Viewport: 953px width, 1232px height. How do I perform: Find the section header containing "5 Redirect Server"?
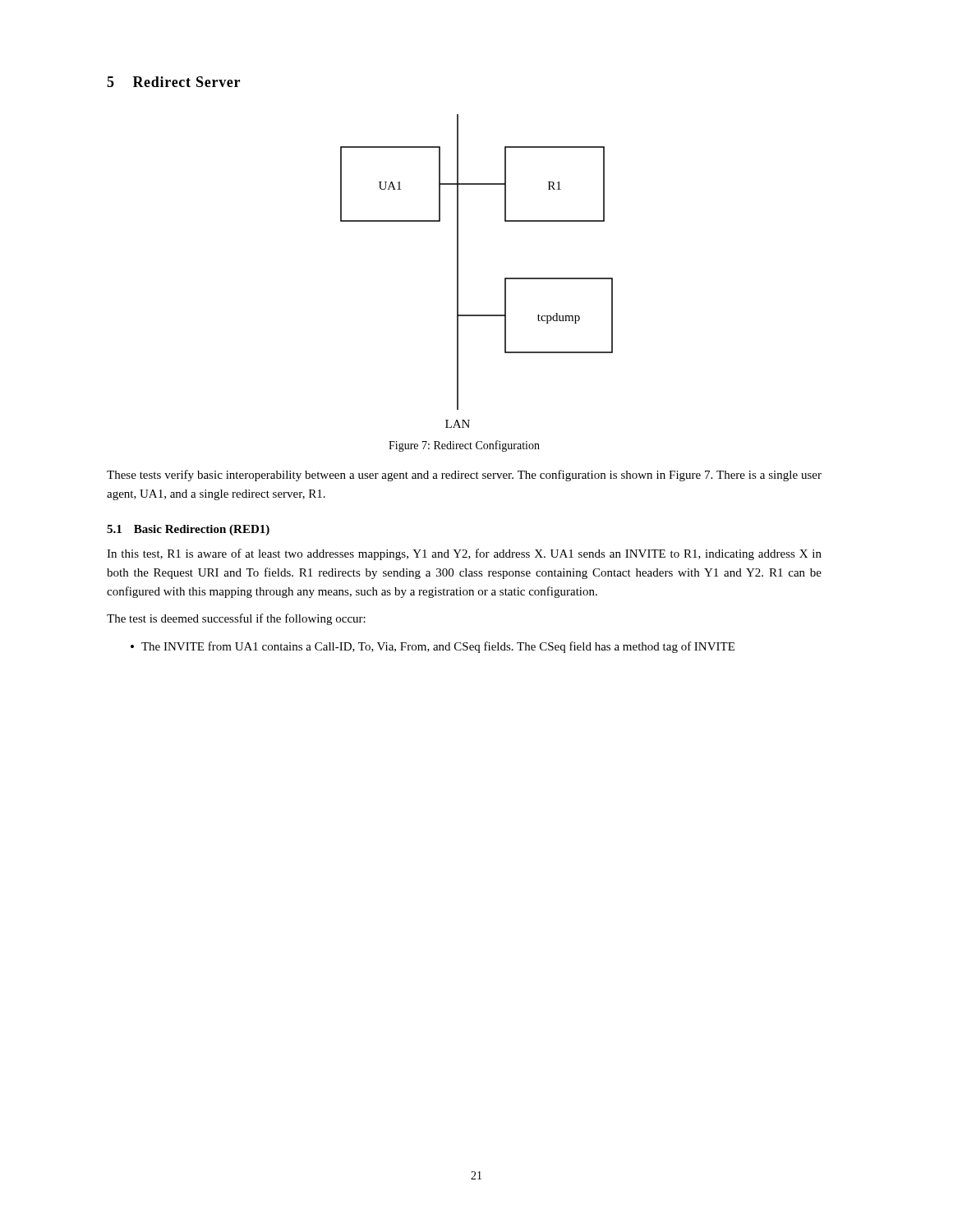(x=174, y=83)
